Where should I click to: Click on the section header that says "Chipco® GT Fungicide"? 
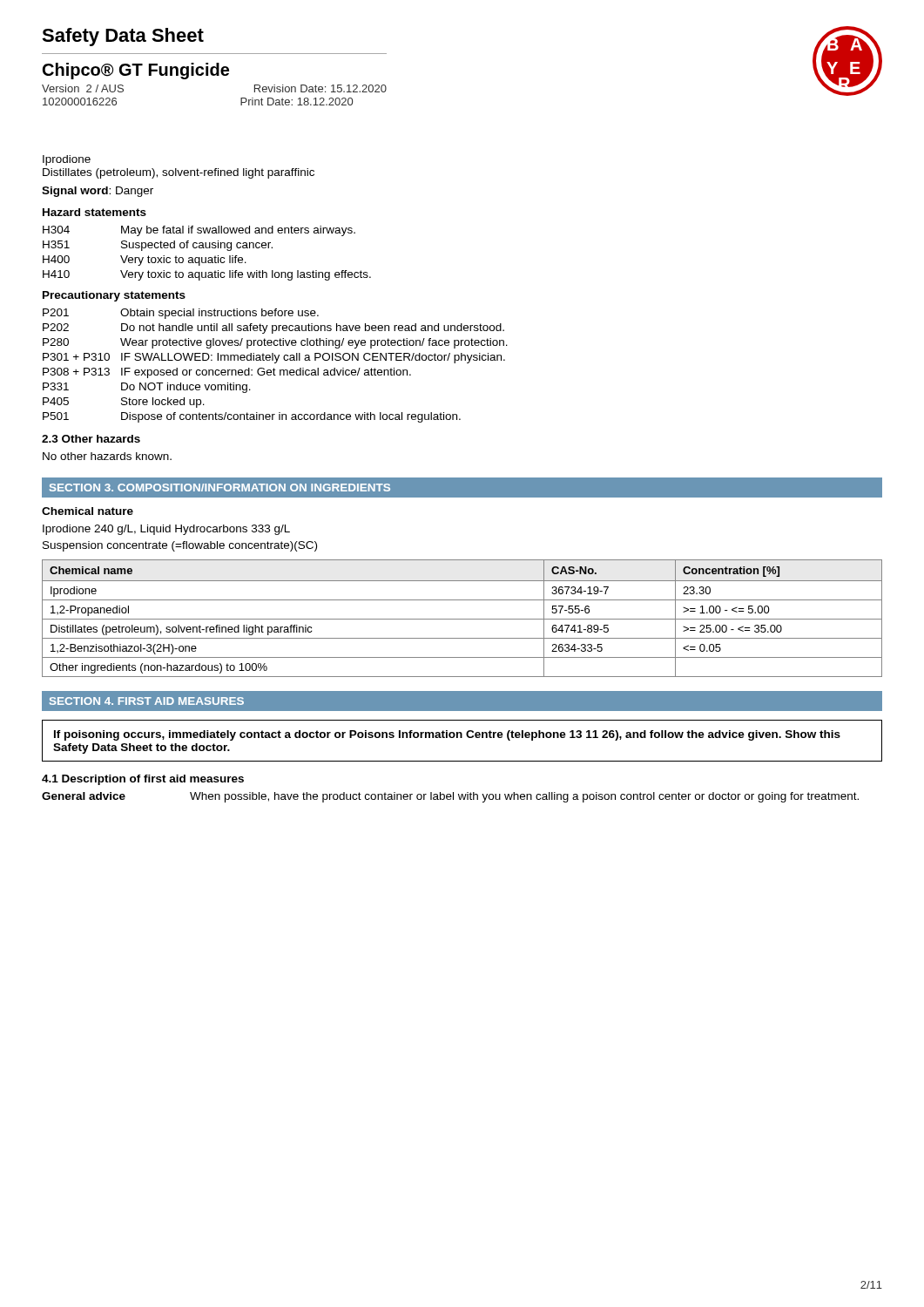coord(136,70)
